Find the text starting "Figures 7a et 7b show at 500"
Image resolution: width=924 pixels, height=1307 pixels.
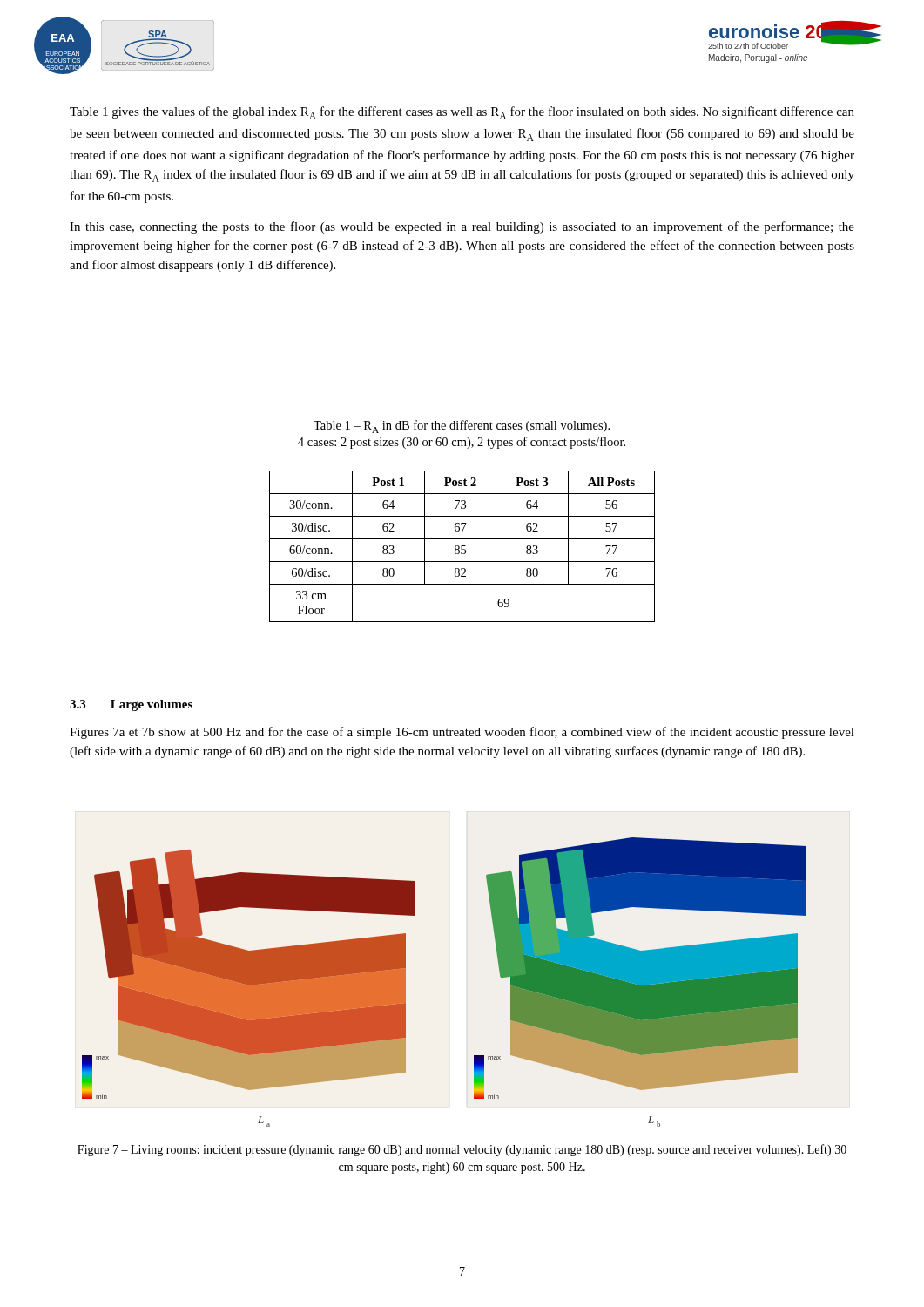pos(462,741)
